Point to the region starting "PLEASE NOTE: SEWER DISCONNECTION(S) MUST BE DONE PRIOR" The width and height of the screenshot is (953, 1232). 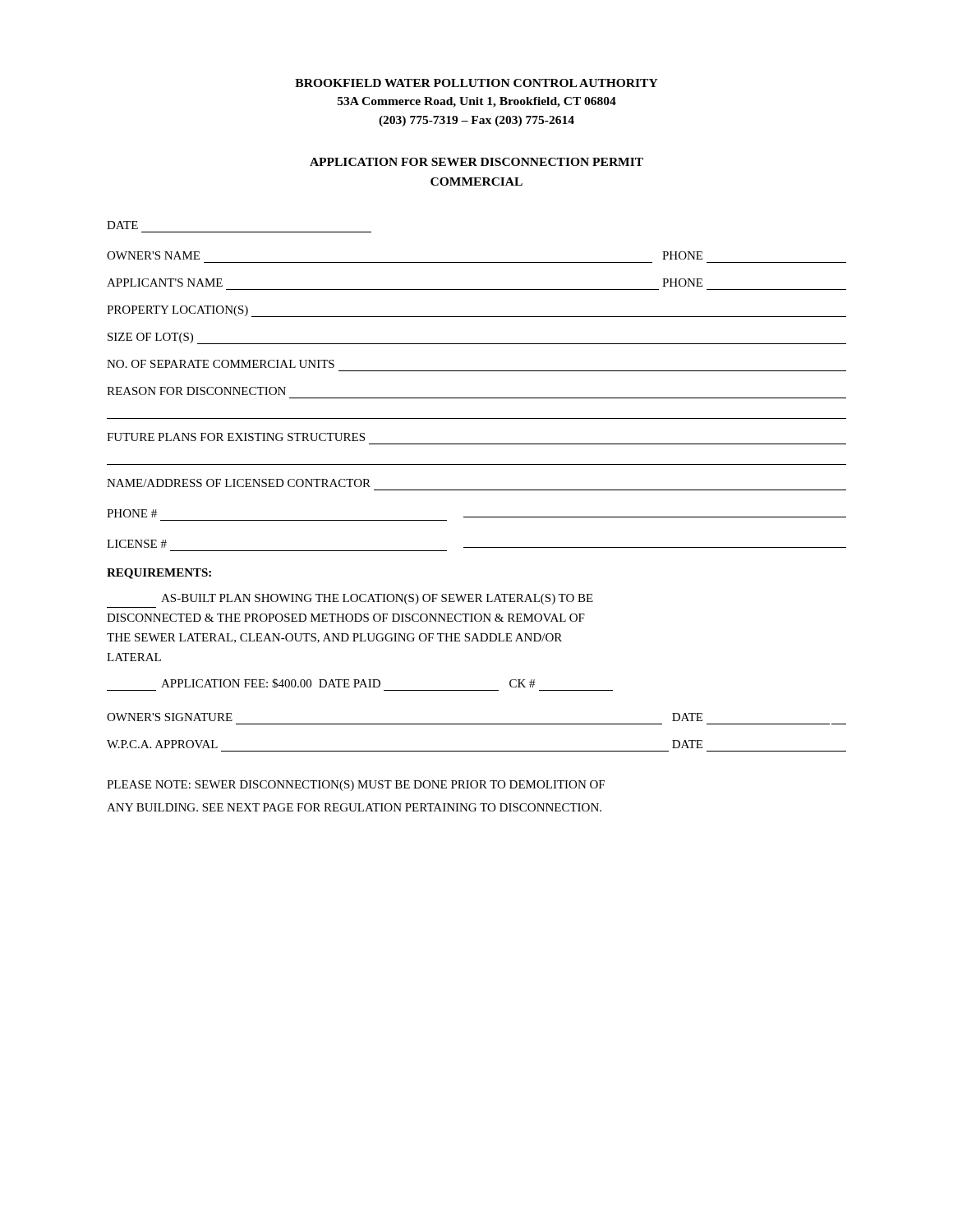point(476,796)
